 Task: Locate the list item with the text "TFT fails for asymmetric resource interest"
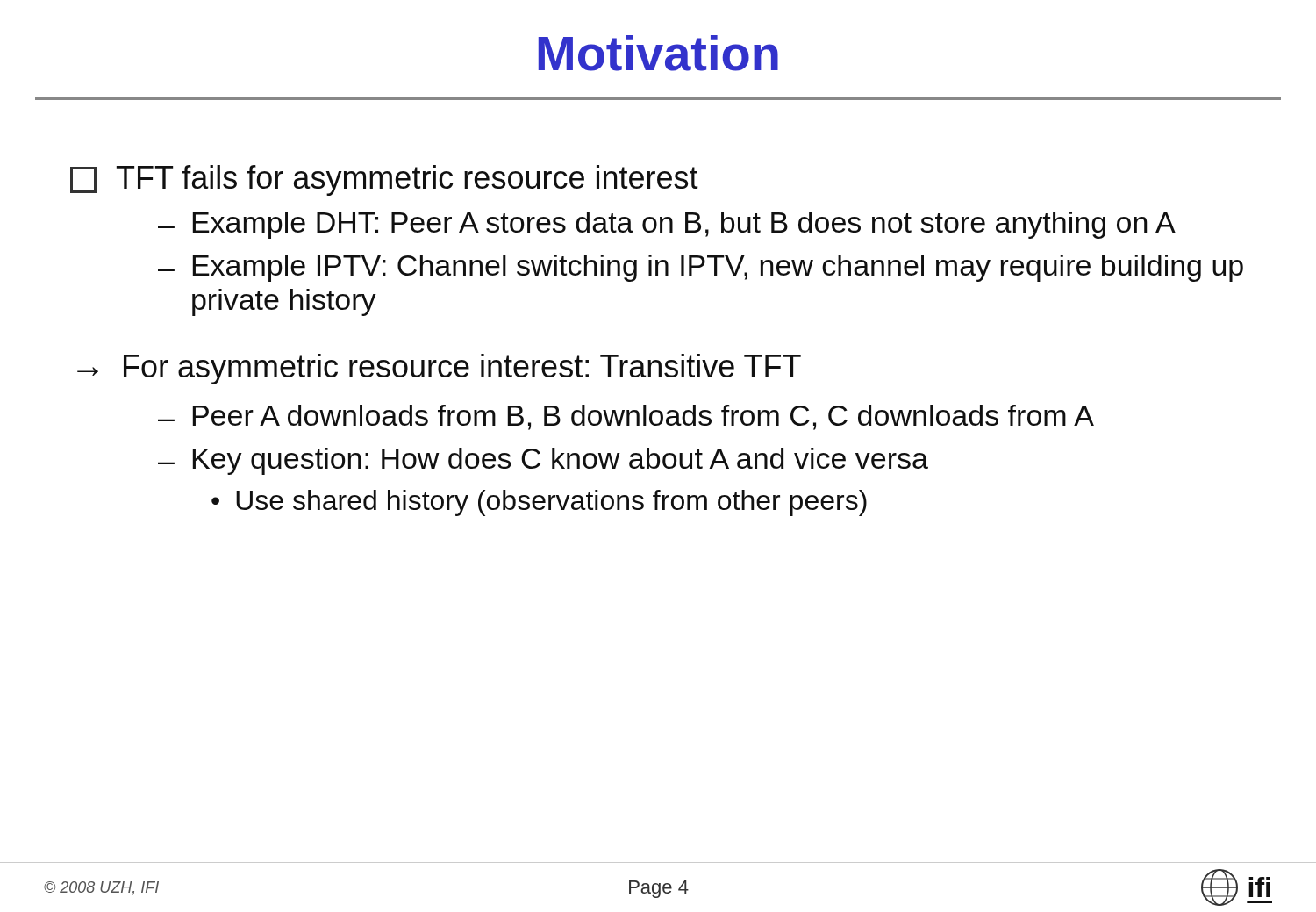384,178
